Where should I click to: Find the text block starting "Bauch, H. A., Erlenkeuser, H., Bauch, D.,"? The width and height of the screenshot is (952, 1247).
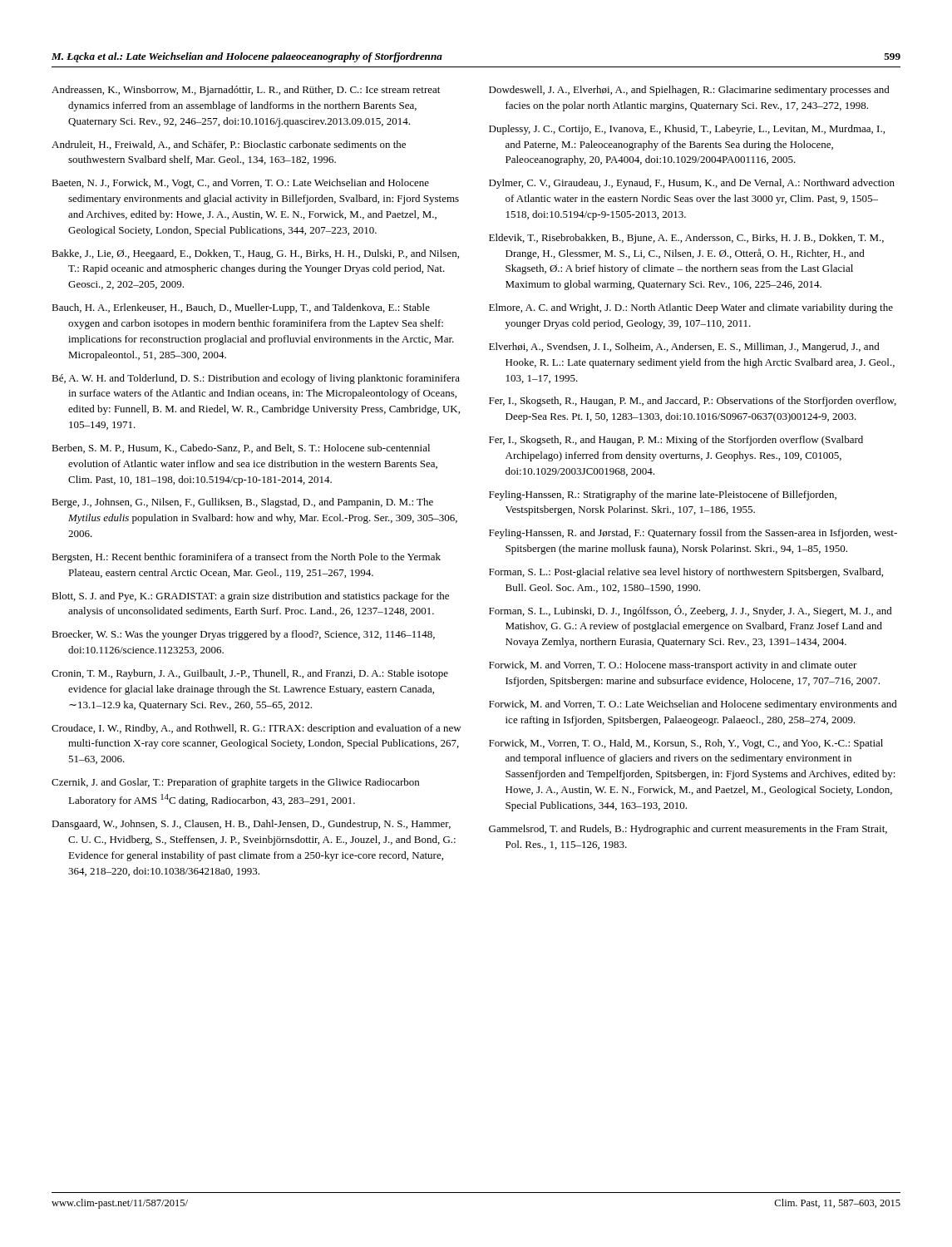[253, 331]
